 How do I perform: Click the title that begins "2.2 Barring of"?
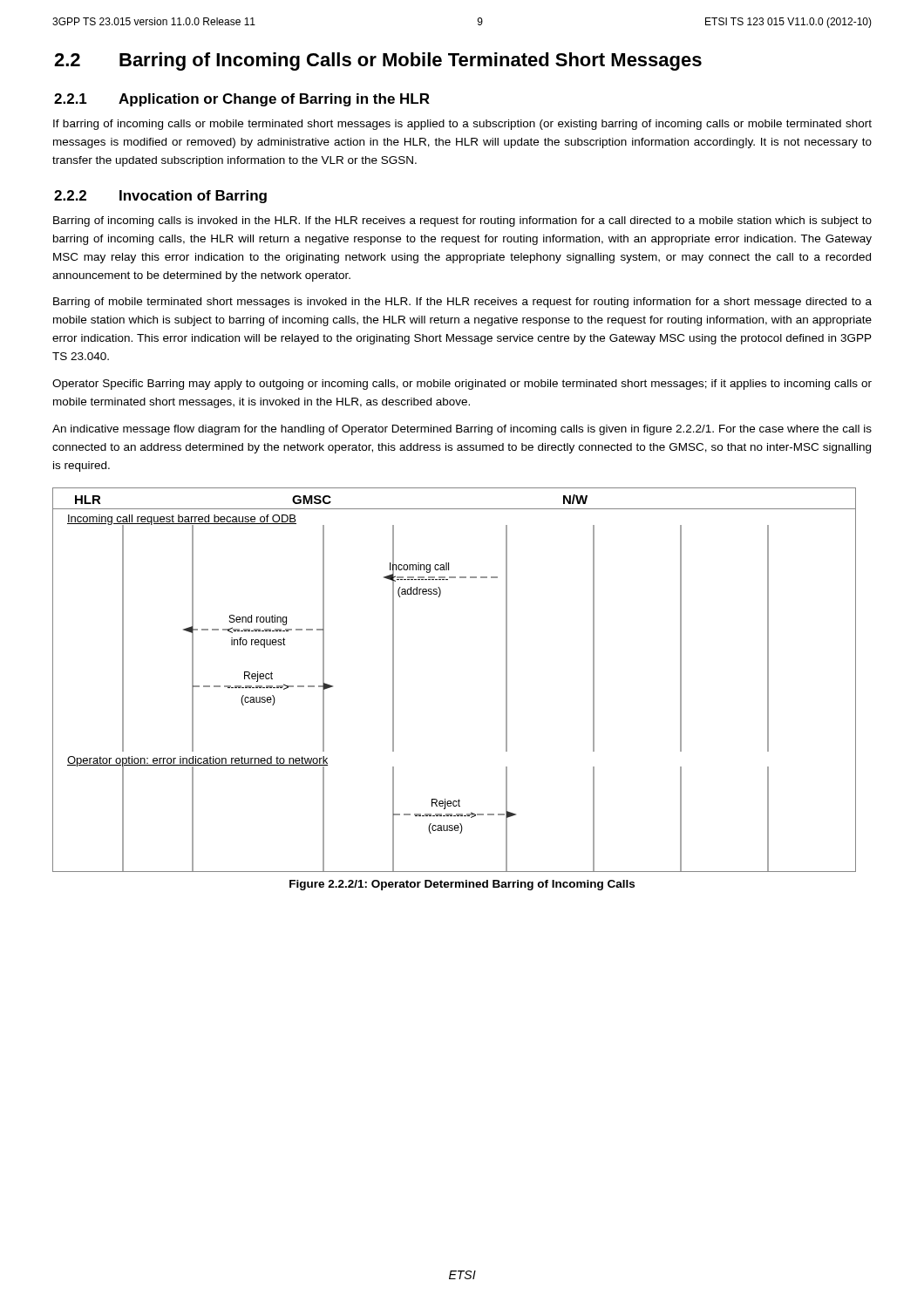[x=378, y=60]
